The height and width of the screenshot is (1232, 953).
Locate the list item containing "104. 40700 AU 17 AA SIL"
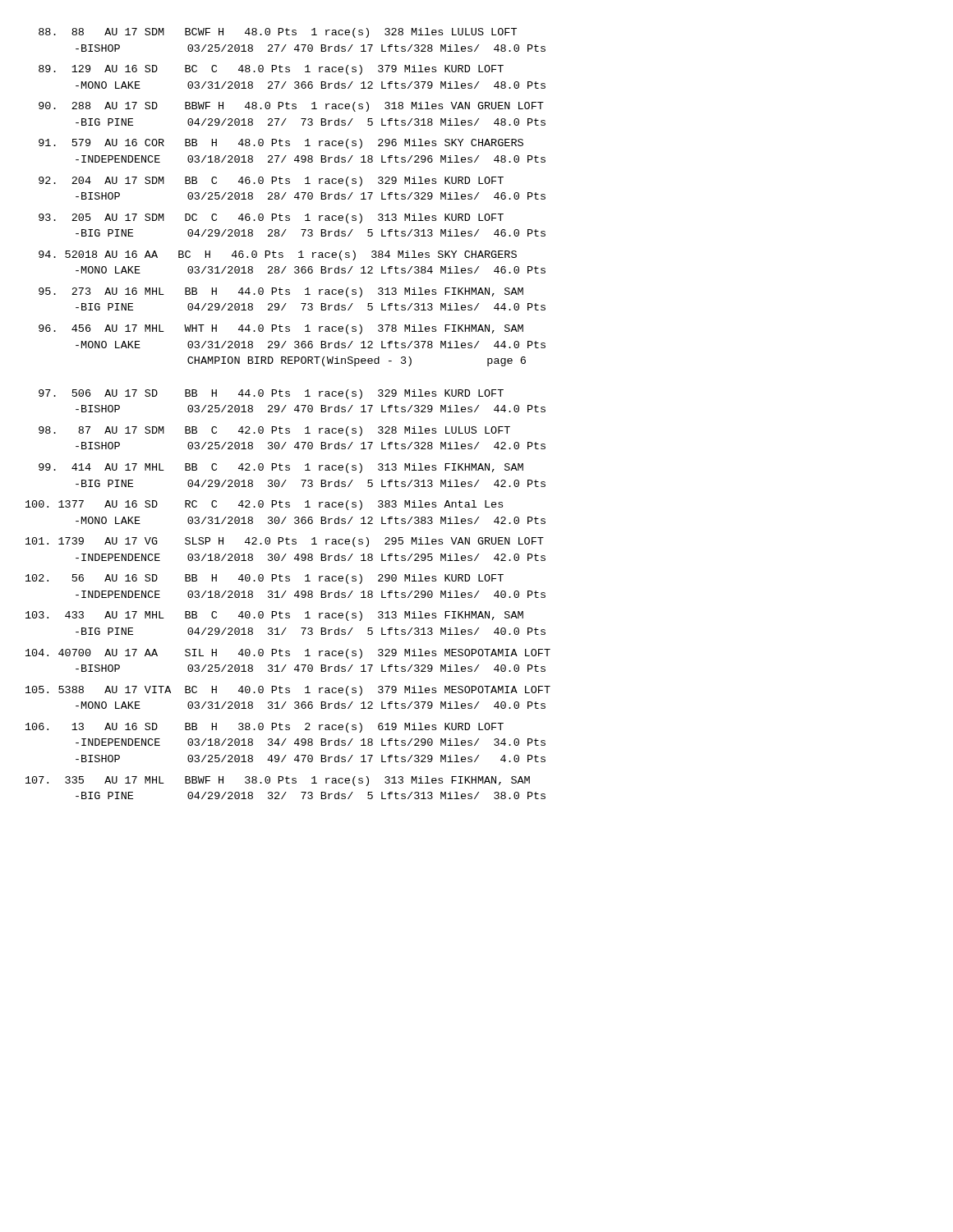[476, 661]
